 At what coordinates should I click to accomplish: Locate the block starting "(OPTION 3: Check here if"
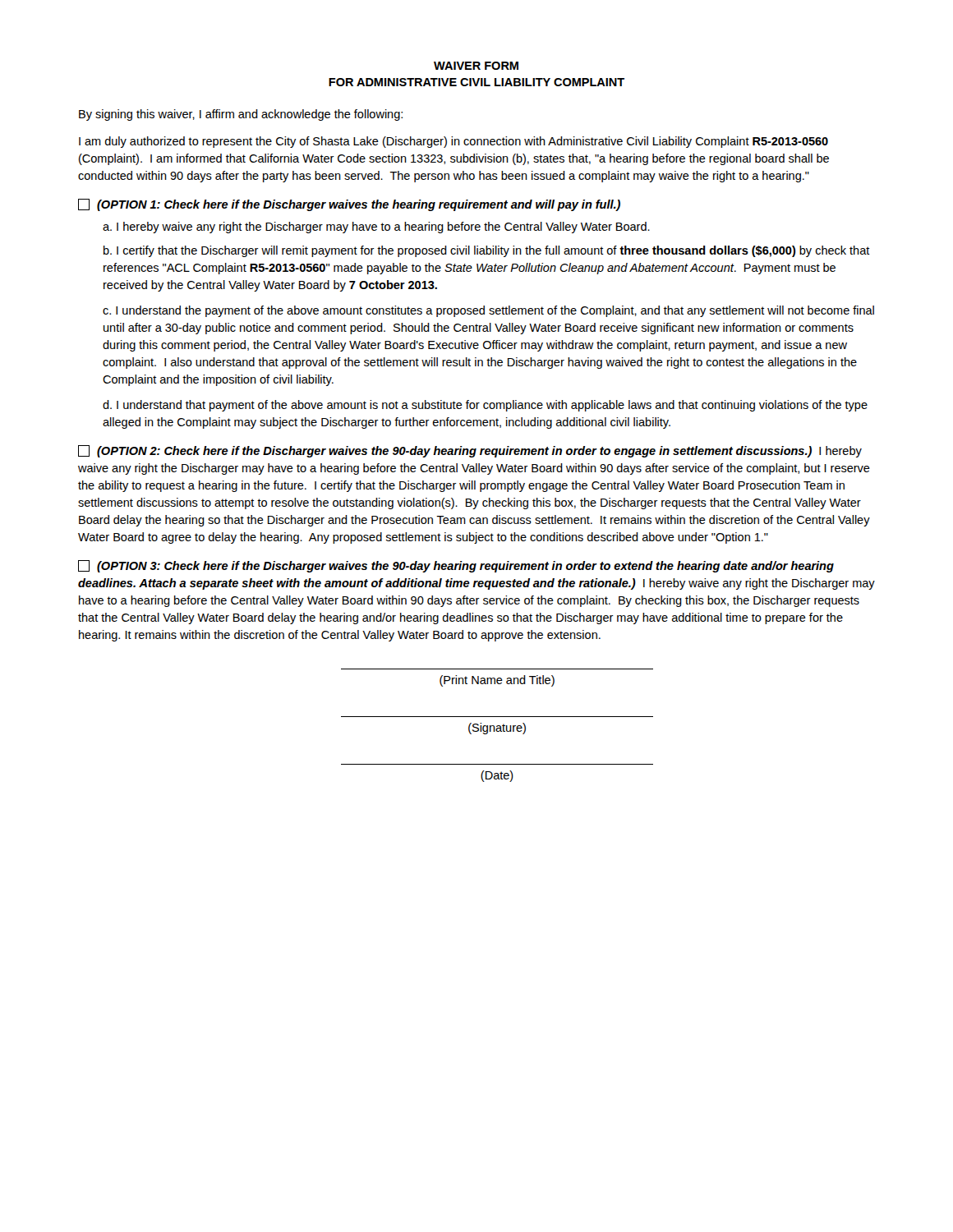click(476, 600)
